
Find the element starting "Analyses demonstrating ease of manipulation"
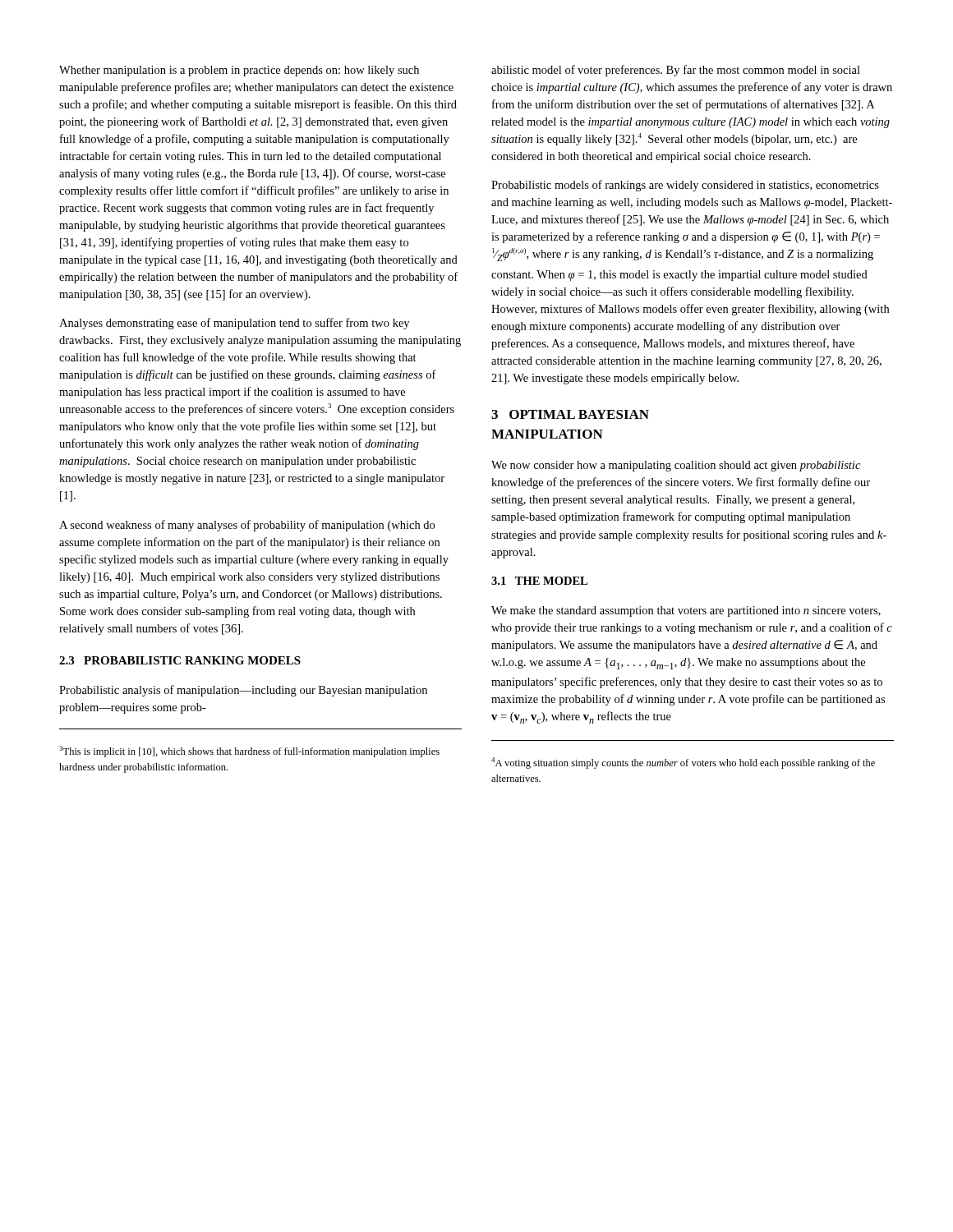[260, 410]
